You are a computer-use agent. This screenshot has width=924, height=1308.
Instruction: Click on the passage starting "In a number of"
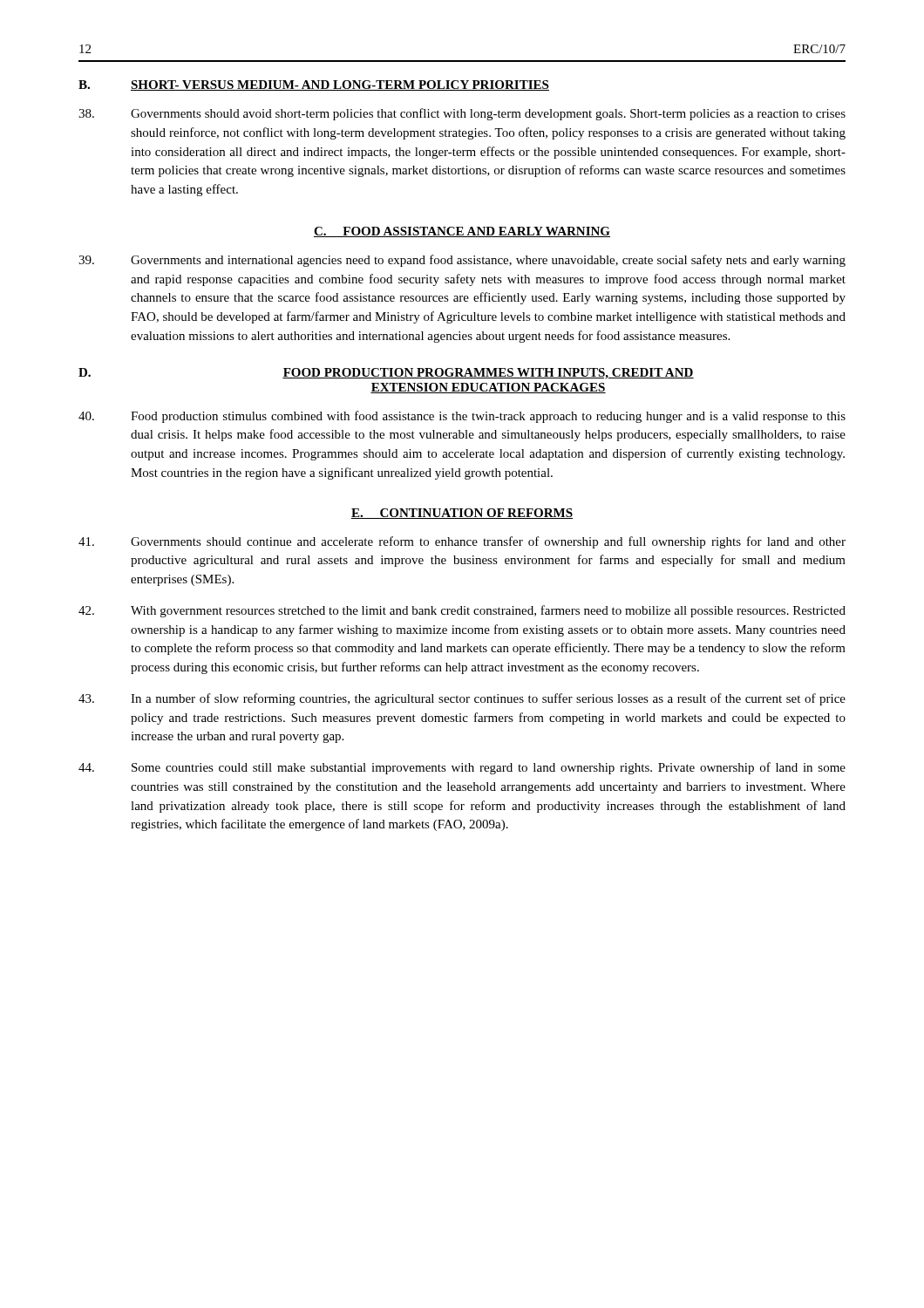(x=462, y=718)
